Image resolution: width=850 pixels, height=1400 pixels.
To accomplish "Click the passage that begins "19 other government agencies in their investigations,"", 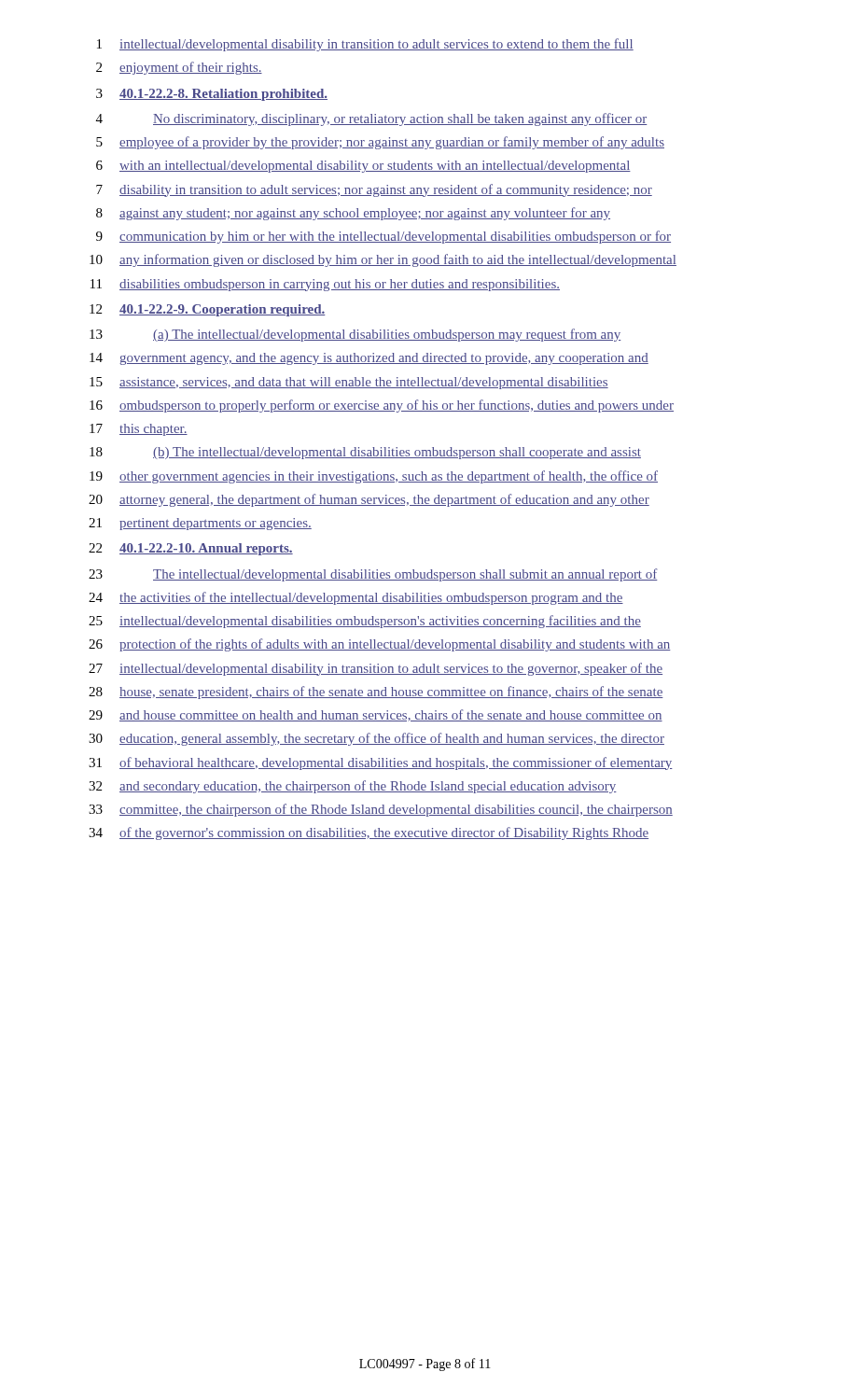I will pyautogui.click(x=425, y=476).
